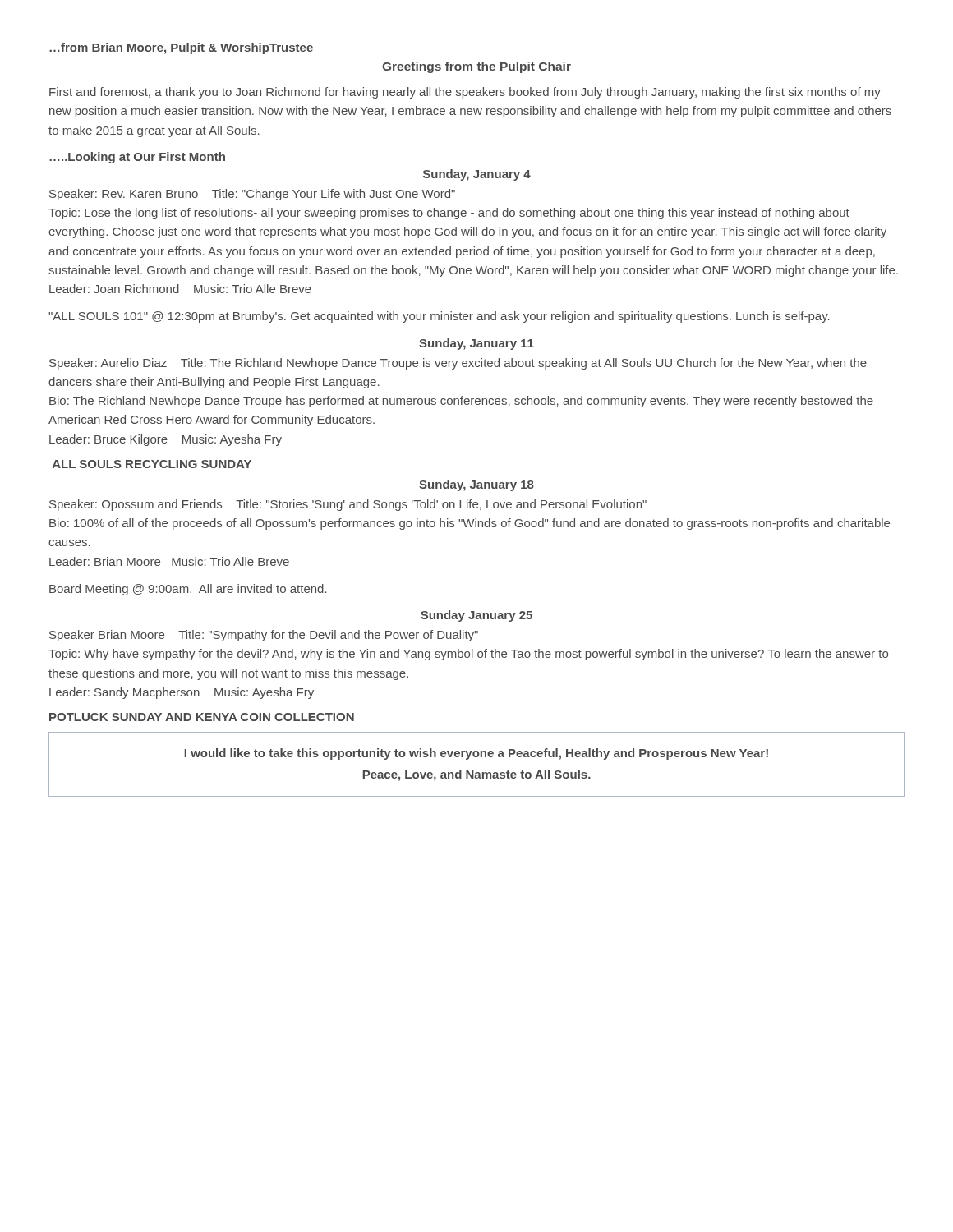The width and height of the screenshot is (953, 1232).
Task: Point to the block starting "Speaker Brian Moore Title: "Sympathy for"
Action: point(469,663)
